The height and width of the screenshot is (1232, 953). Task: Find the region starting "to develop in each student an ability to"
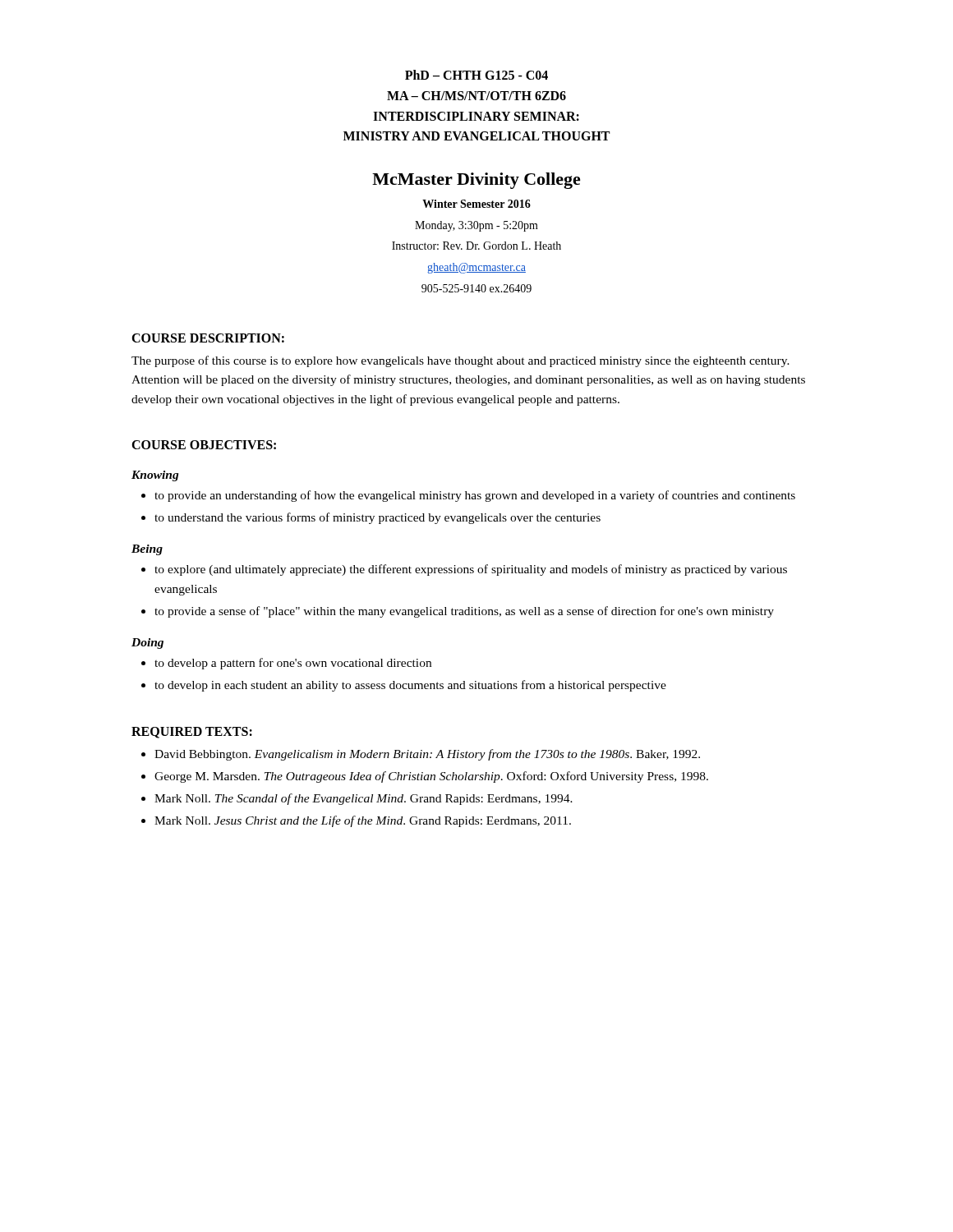pyautogui.click(x=476, y=685)
